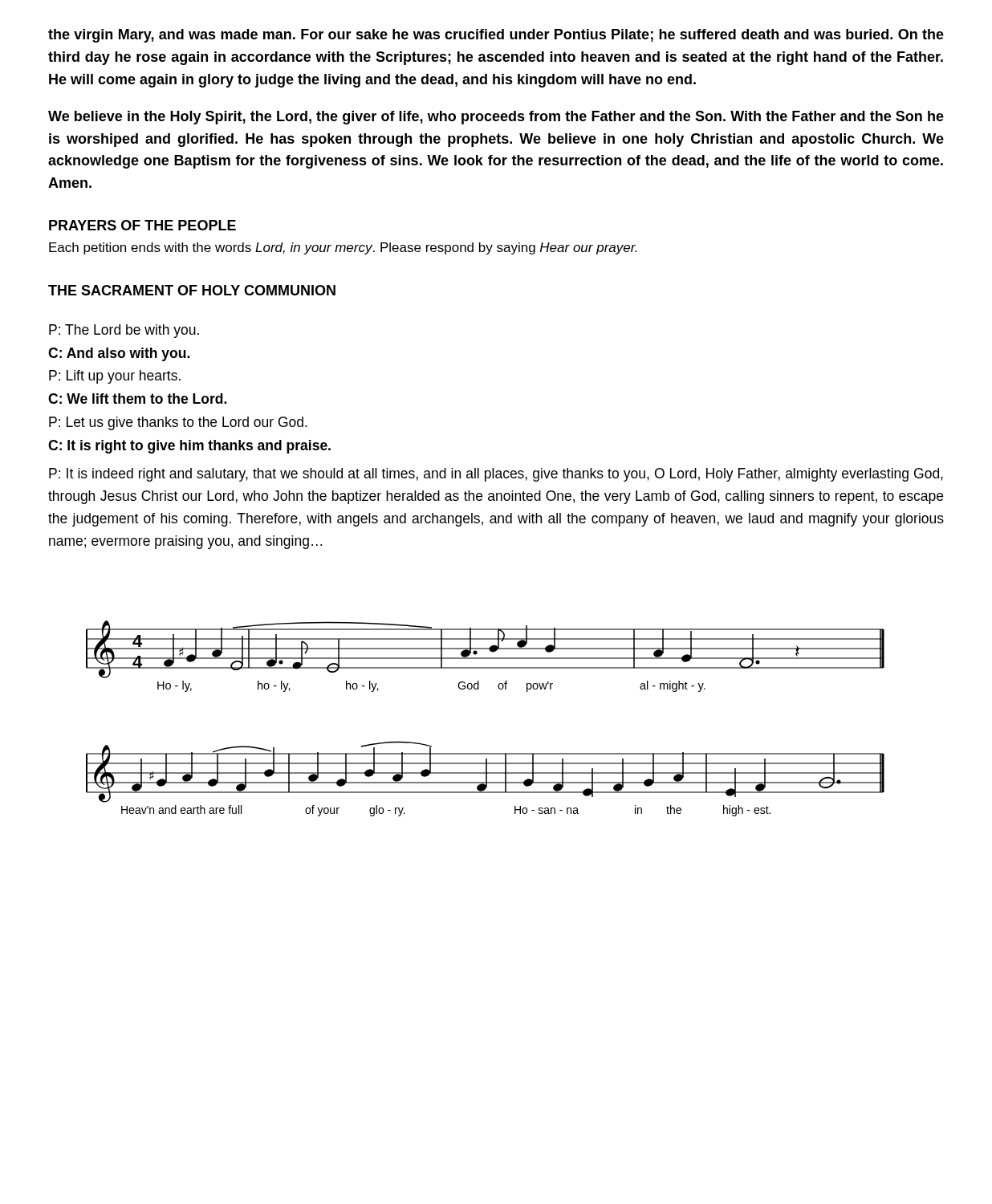Select the illustration
This screenshot has height=1204, width=992.
coord(496,734)
